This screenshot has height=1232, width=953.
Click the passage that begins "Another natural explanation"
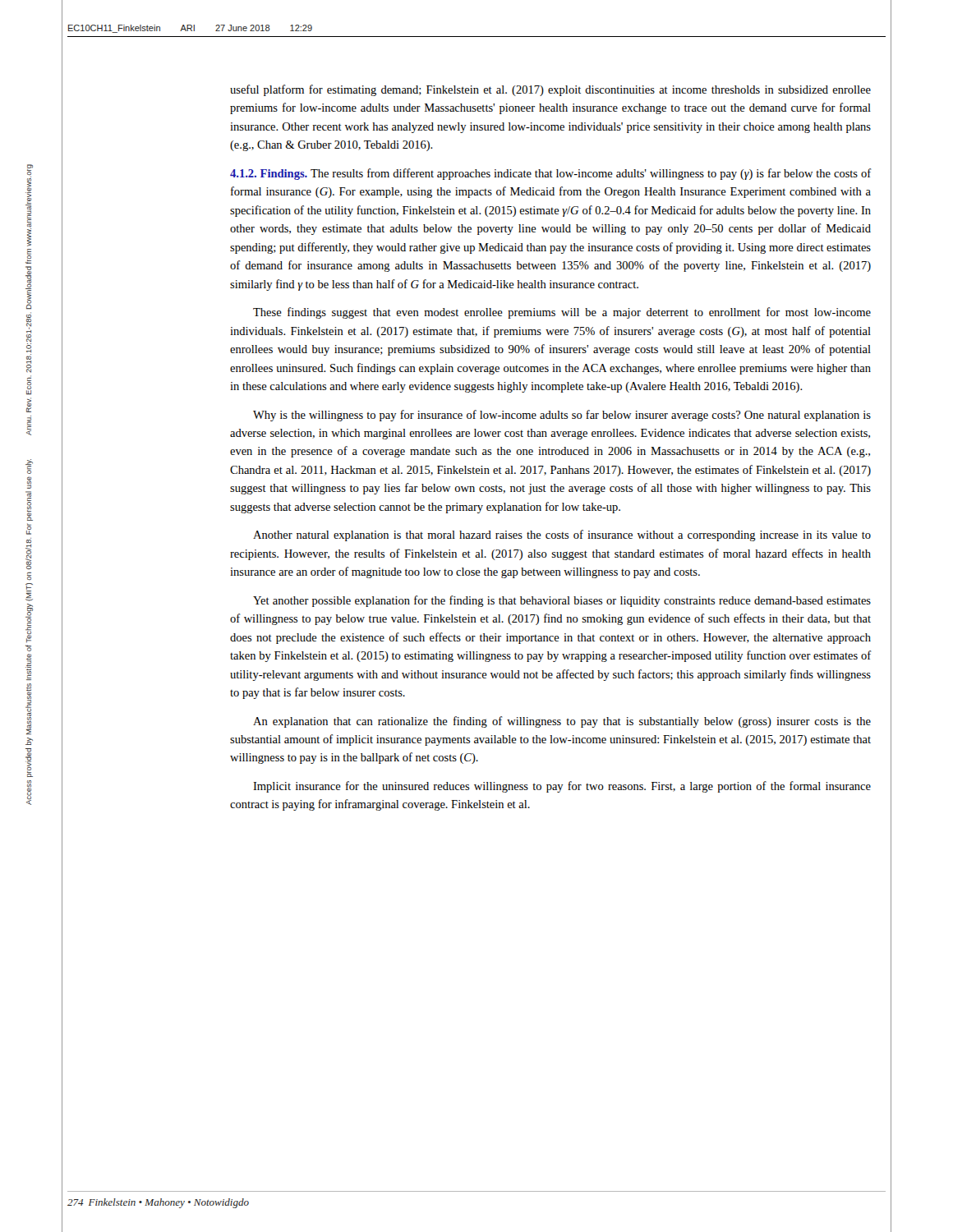[550, 554]
